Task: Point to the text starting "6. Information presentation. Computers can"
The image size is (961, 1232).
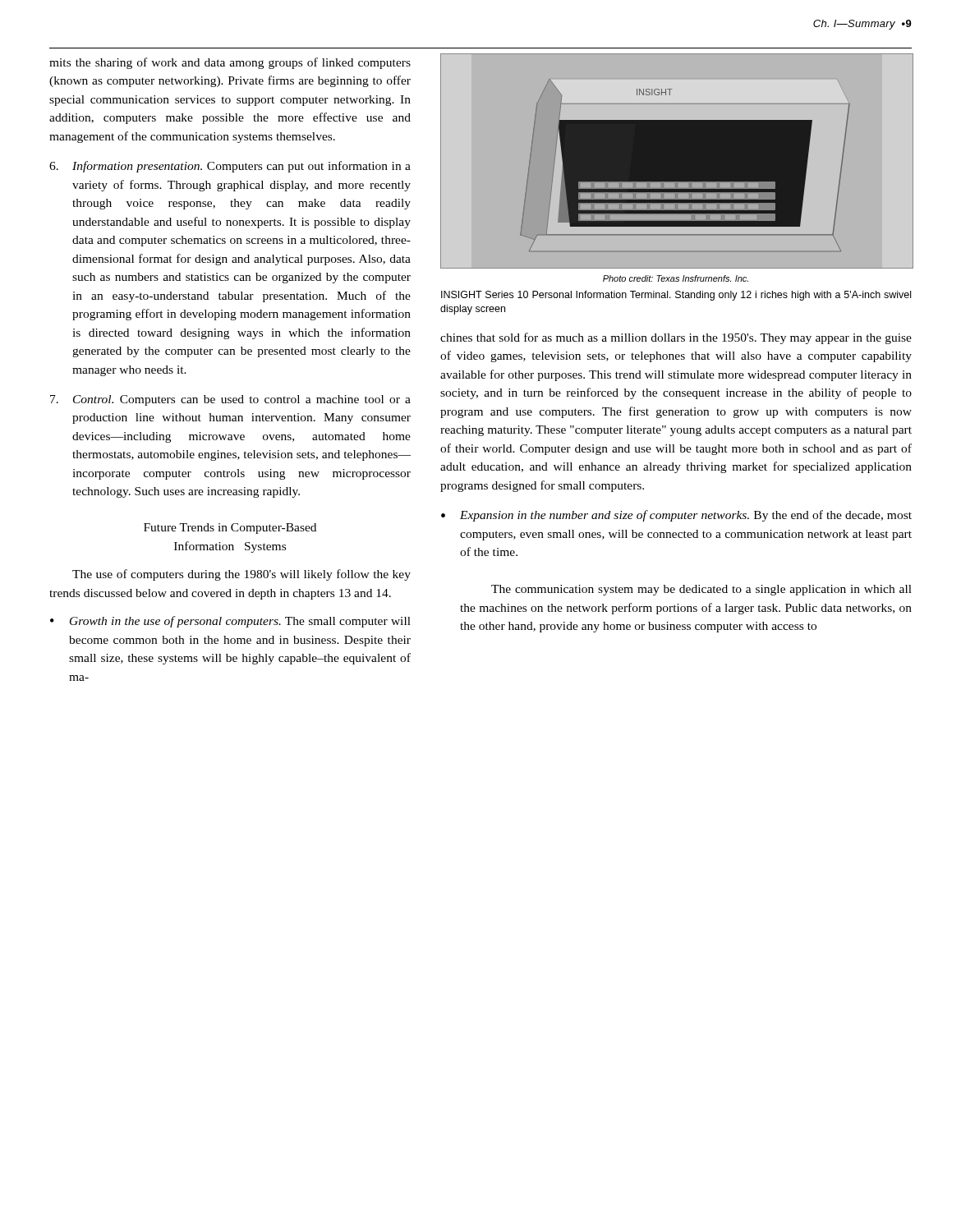Action: (230, 268)
